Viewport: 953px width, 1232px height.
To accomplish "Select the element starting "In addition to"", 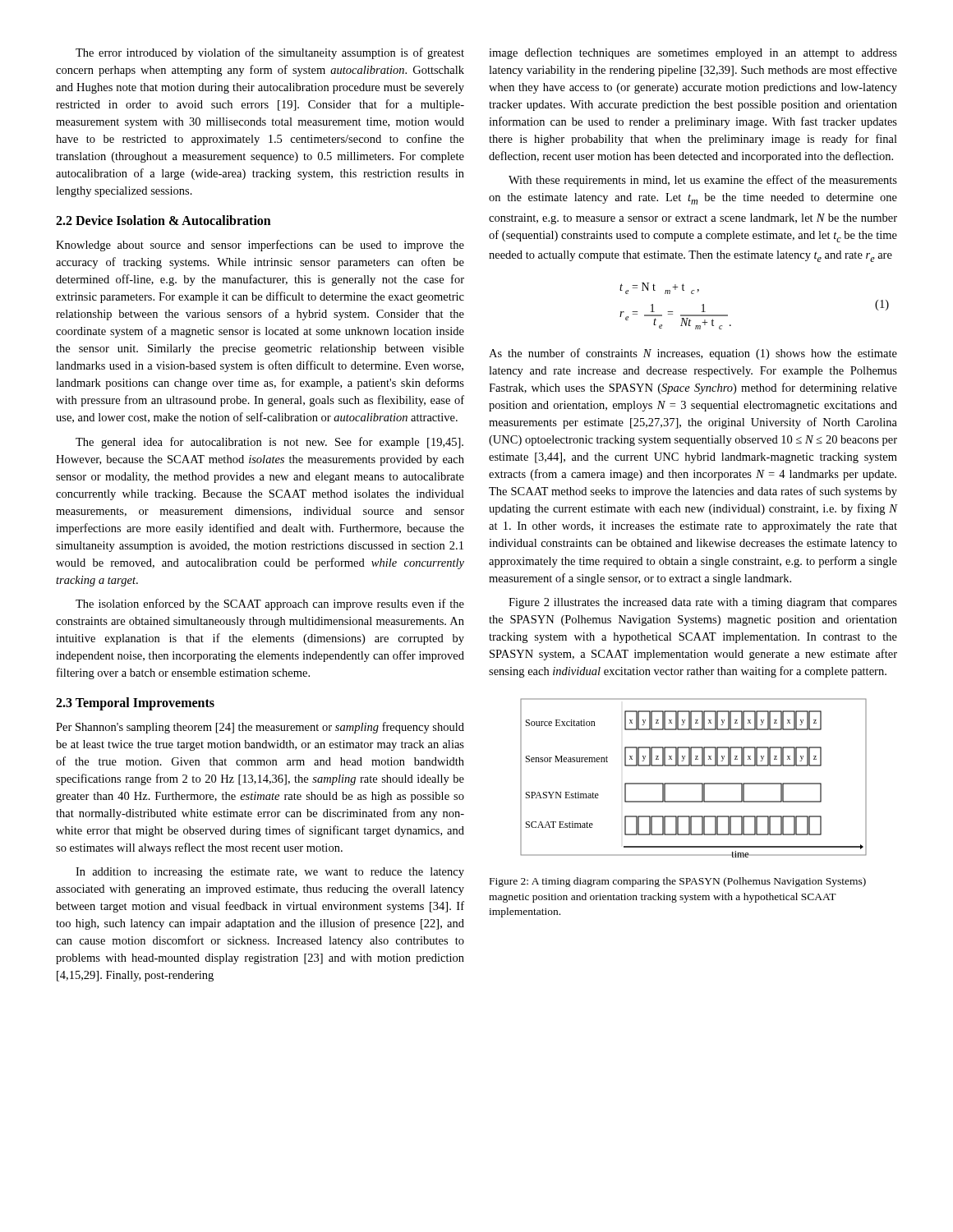I will [260, 924].
